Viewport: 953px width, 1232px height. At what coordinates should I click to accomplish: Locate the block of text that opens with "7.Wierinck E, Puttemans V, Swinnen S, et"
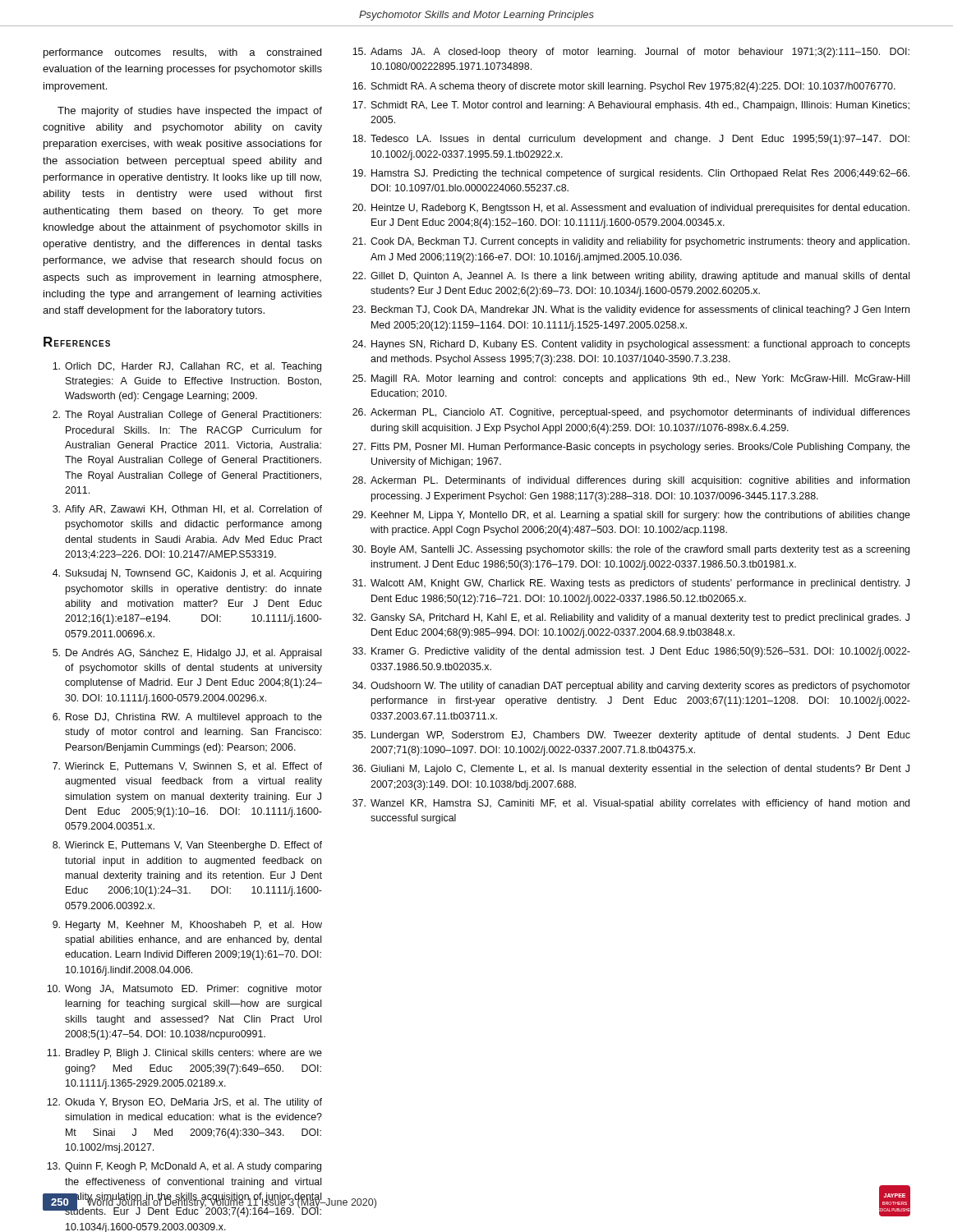[182, 796]
